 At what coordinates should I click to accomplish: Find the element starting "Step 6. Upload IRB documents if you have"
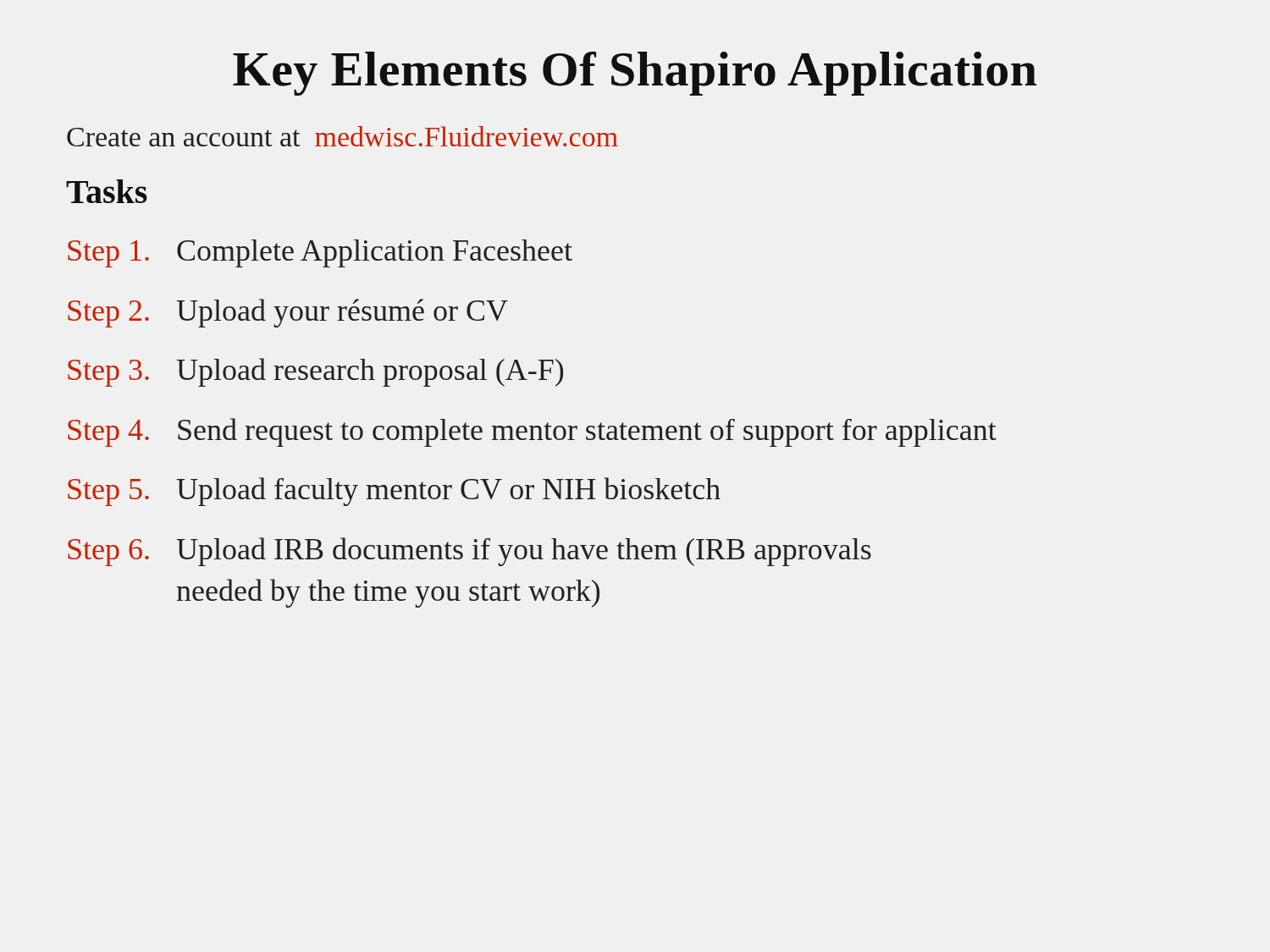pos(469,570)
